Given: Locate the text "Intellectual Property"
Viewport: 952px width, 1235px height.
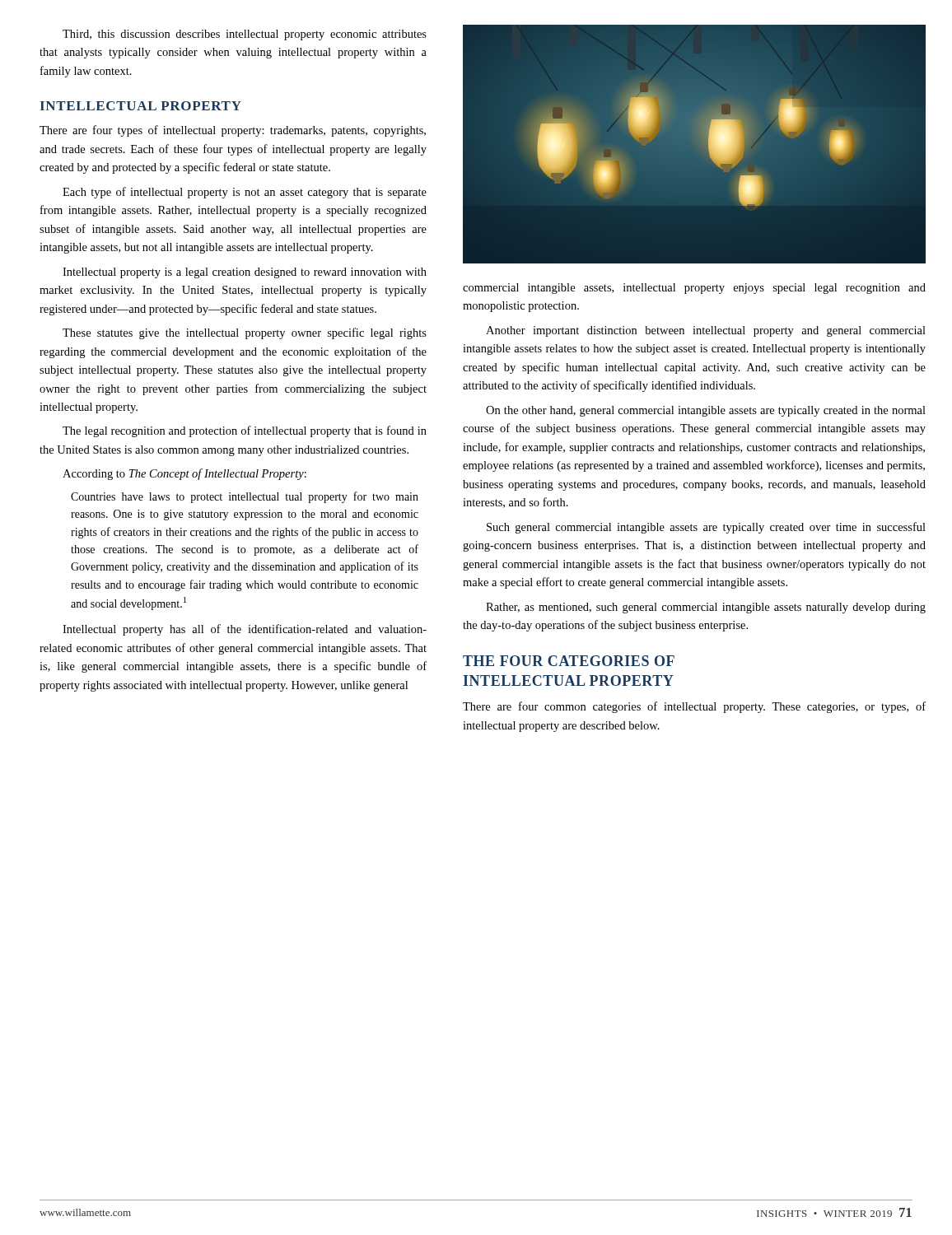Looking at the screenshot, I should [x=141, y=106].
